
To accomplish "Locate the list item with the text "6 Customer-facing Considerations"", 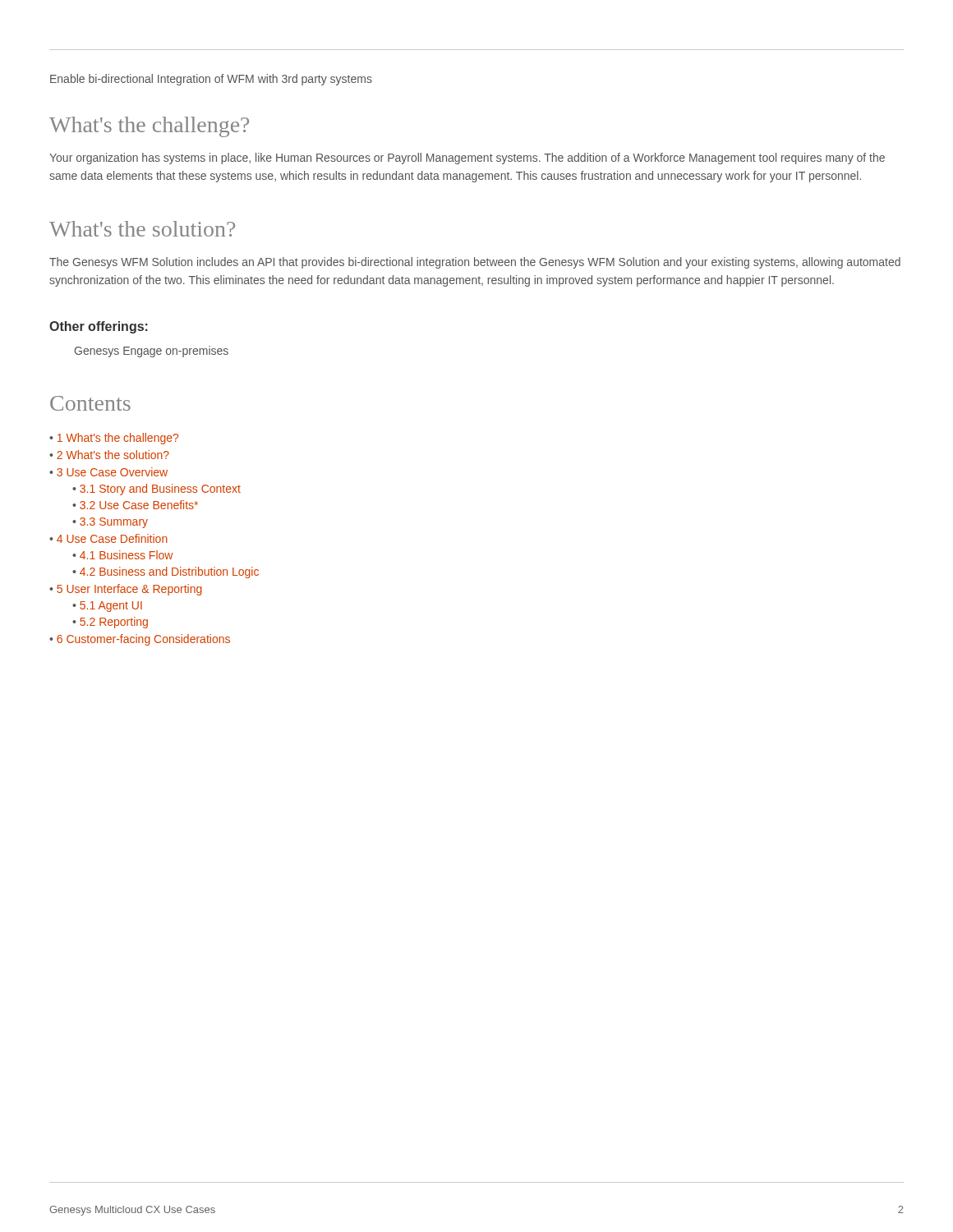I will coord(143,639).
